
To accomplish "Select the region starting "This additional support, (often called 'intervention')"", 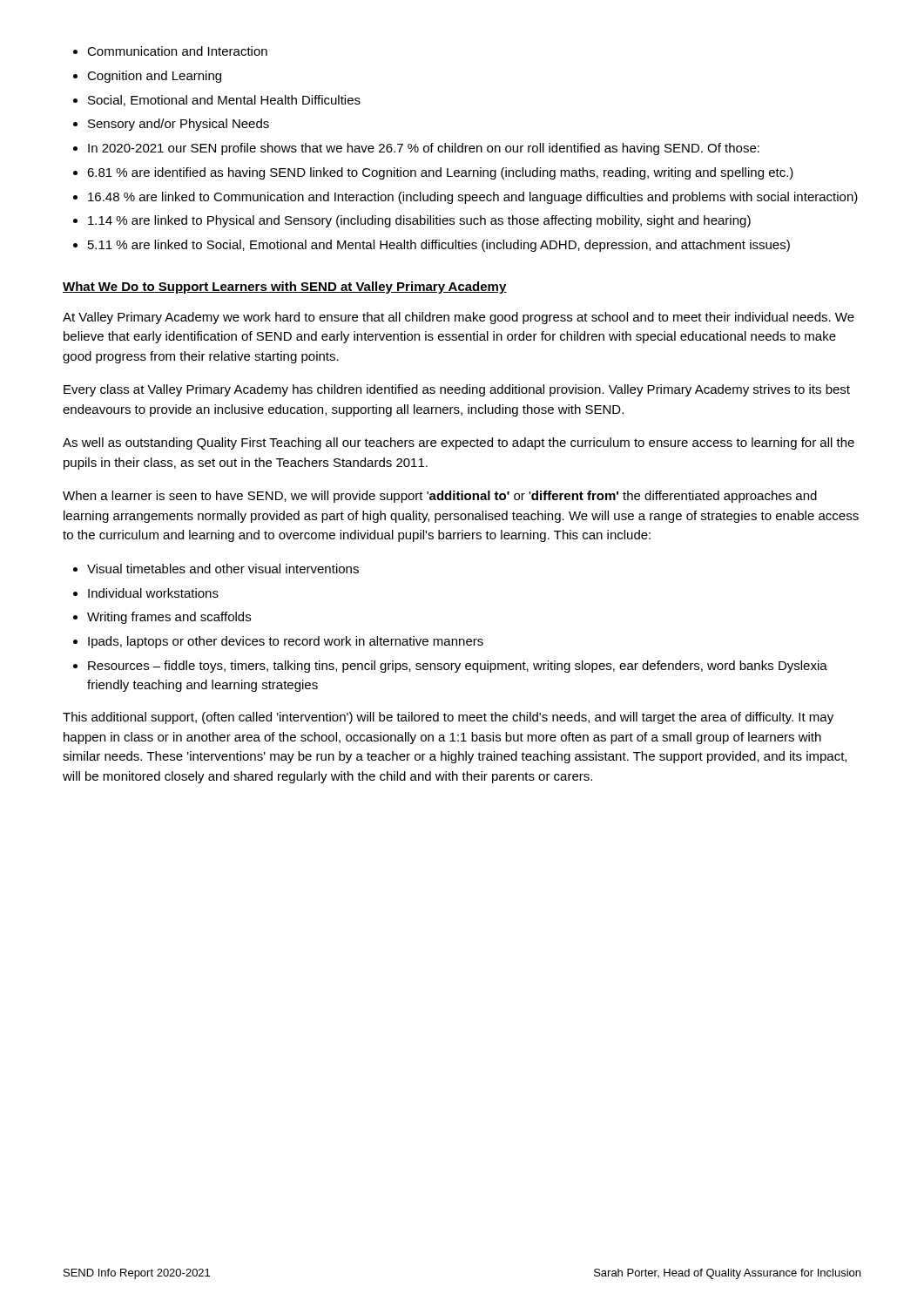I will [x=455, y=746].
